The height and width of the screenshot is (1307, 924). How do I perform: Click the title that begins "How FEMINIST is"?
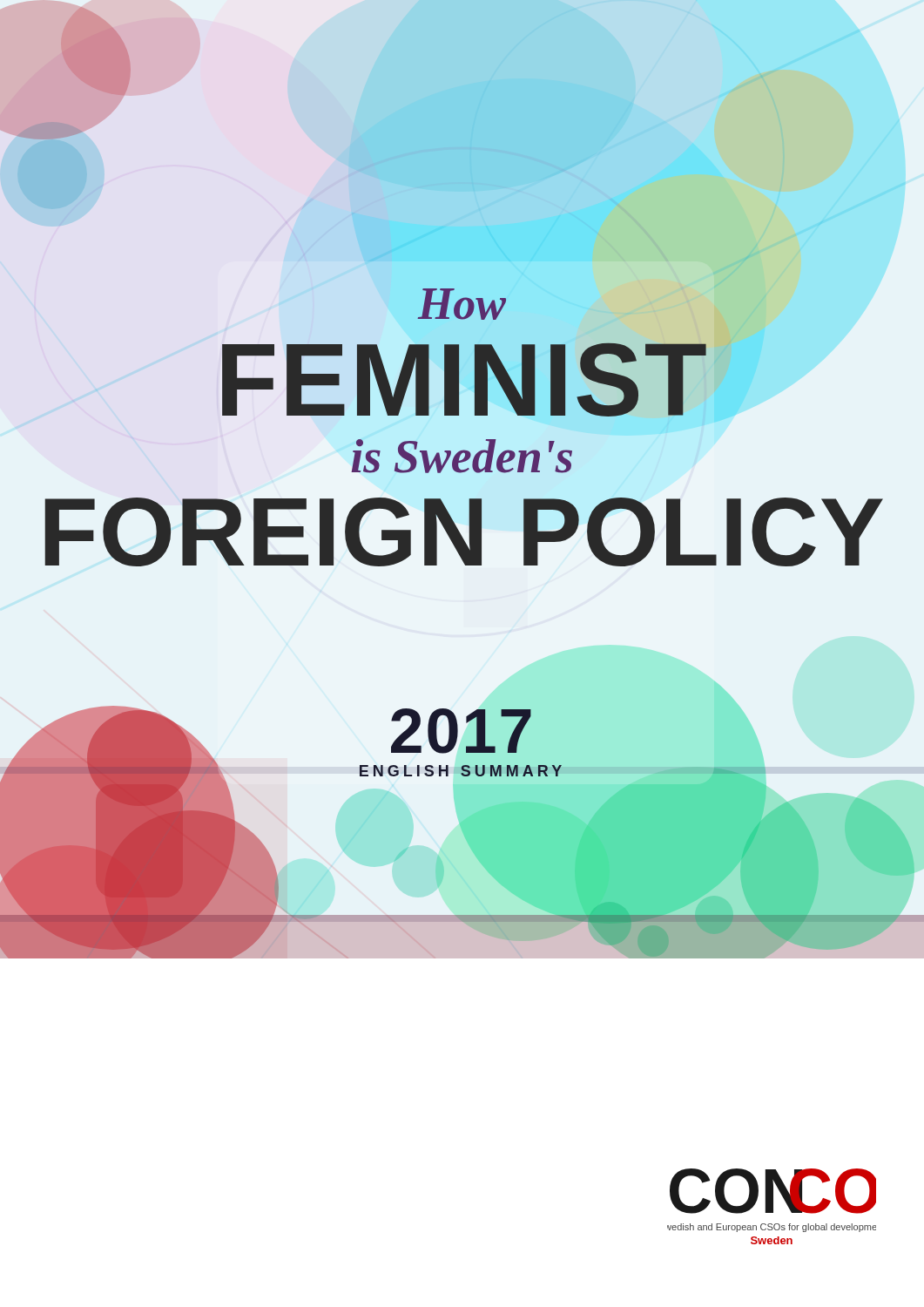point(462,430)
